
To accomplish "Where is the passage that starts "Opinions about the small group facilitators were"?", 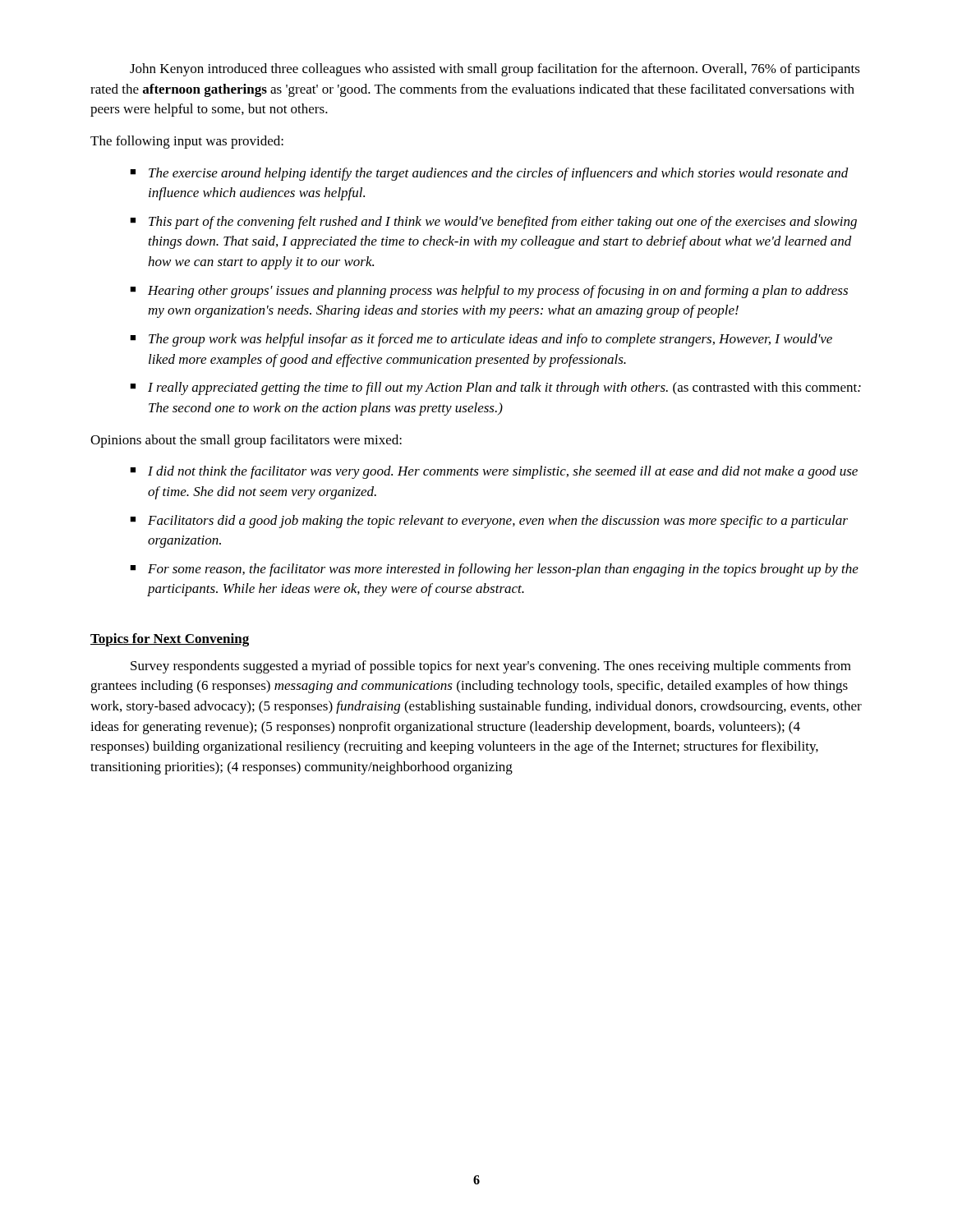I will click(246, 440).
